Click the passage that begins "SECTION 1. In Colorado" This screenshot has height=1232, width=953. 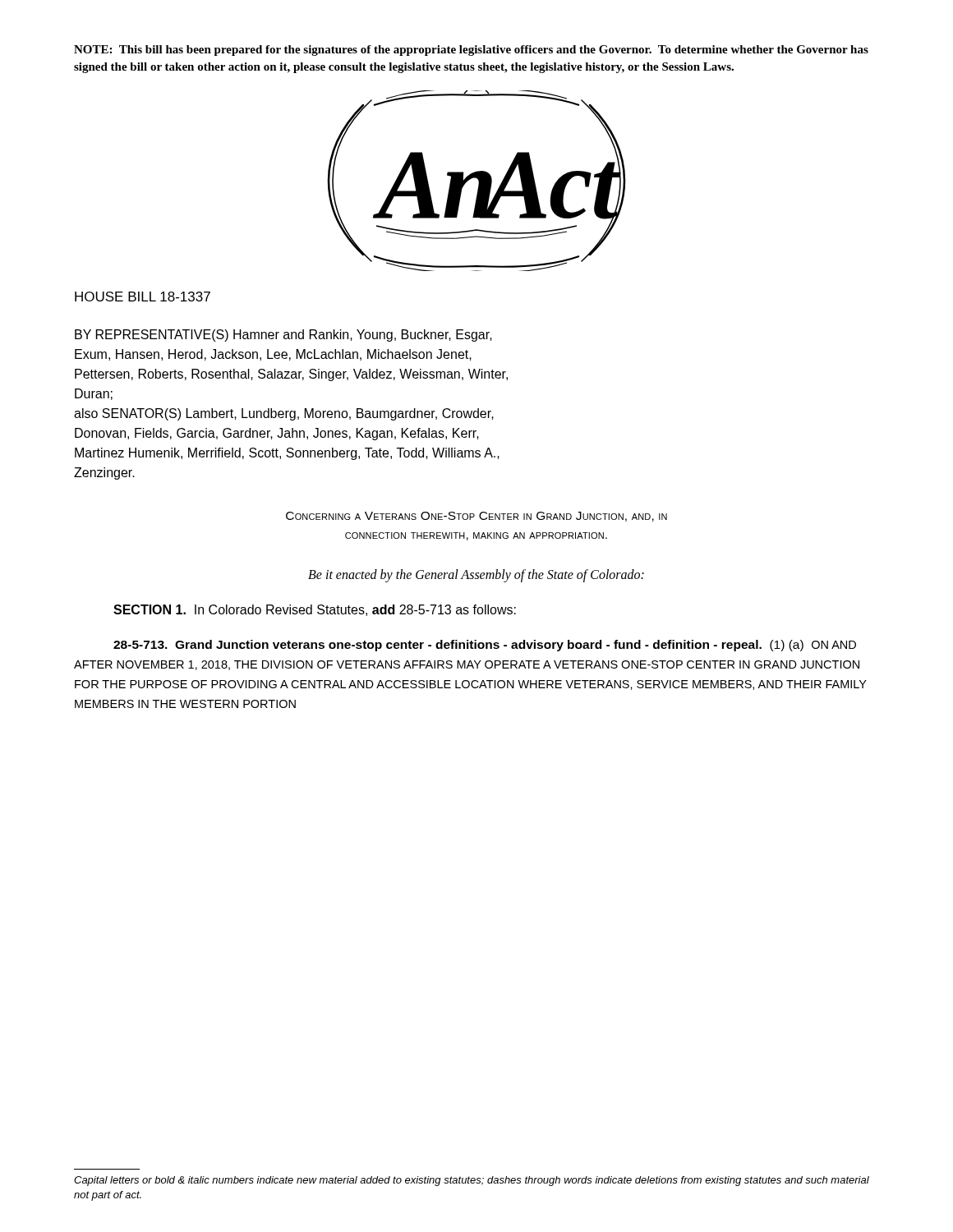click(x=315, y=609)
